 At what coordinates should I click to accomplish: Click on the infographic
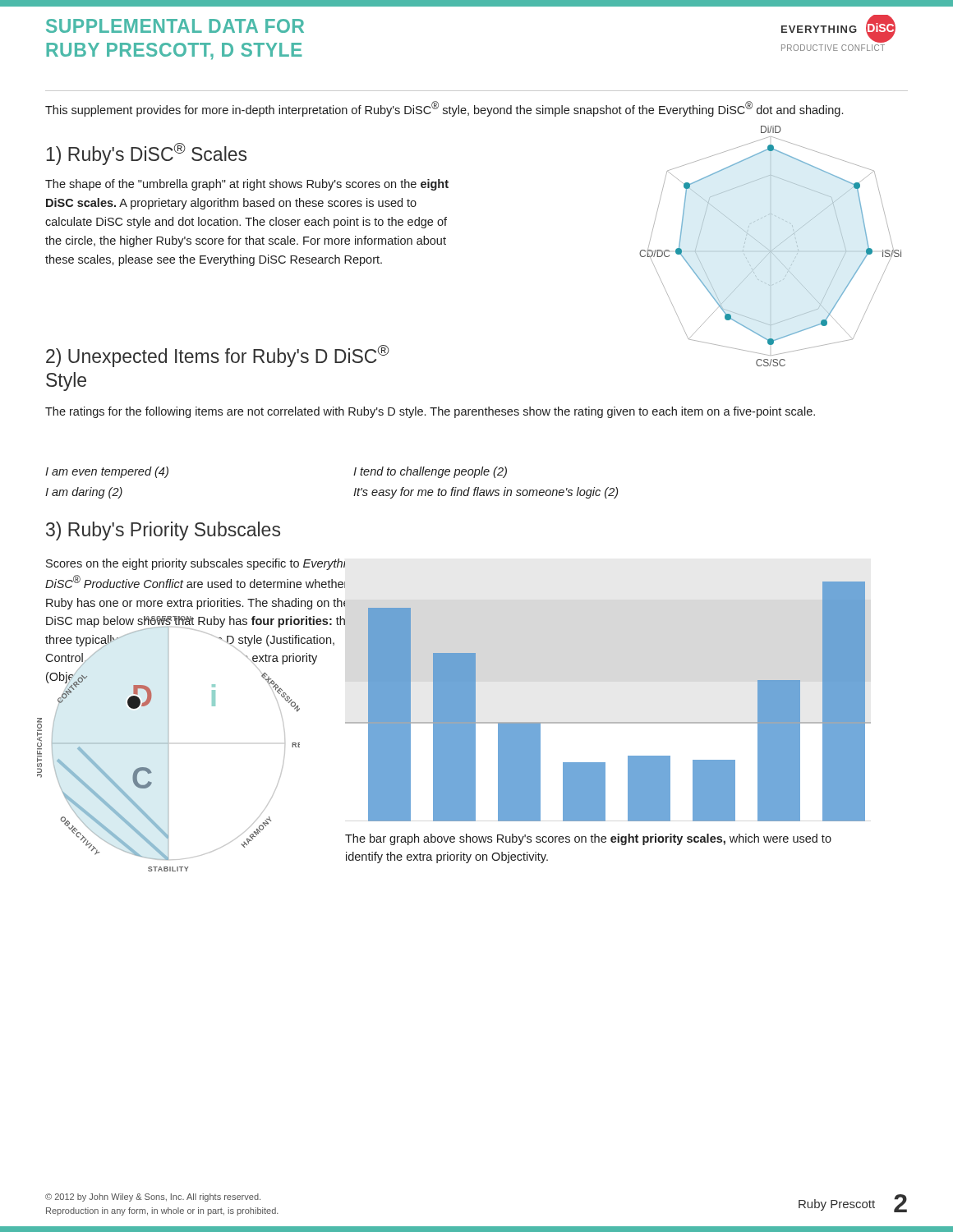[x=168, y=743]
